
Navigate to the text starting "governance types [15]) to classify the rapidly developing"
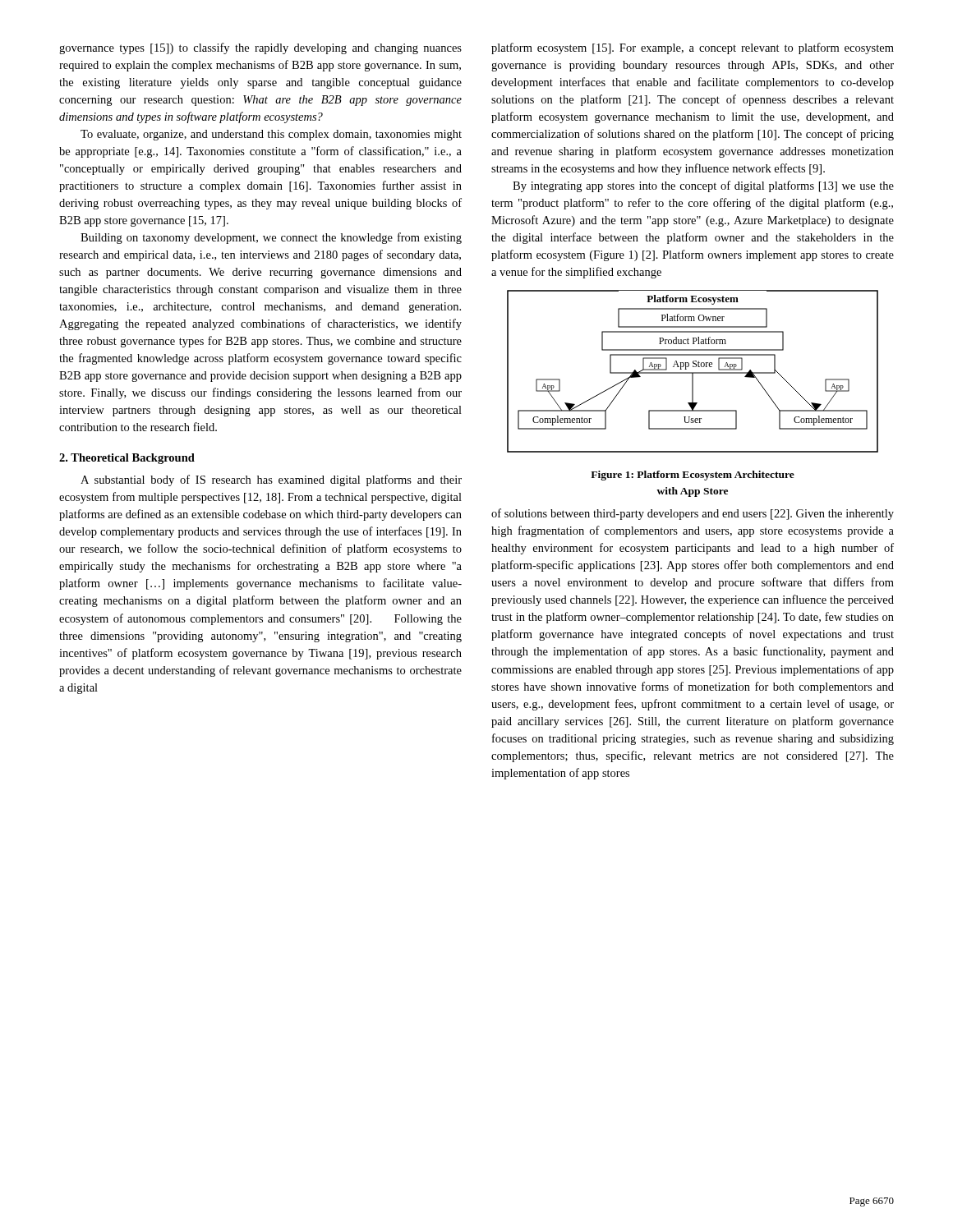[260, 238]
